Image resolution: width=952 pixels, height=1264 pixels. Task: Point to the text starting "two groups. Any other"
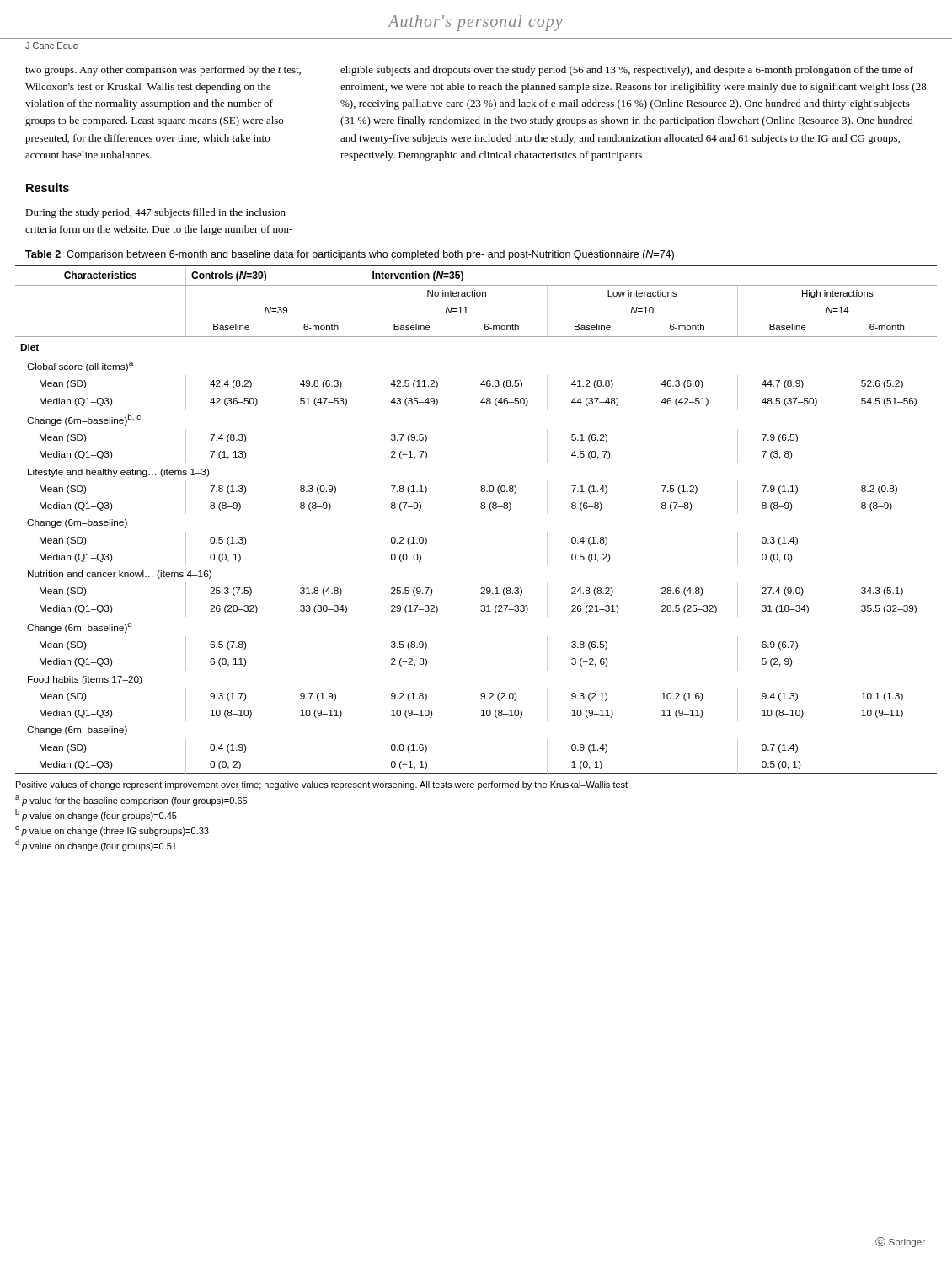pyautogui.click(x=163, y=112)
